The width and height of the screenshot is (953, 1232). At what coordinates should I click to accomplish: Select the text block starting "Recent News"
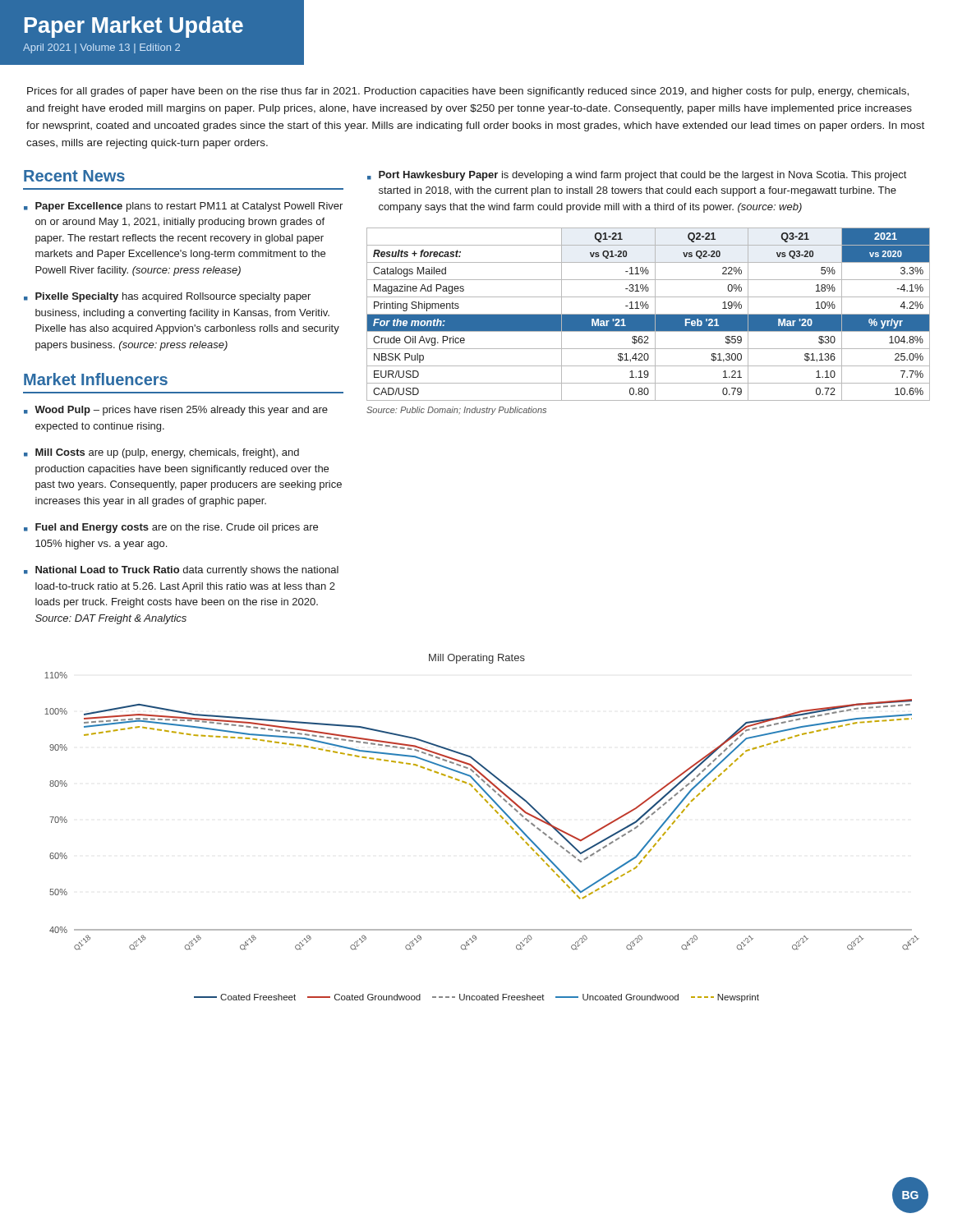(74, 176)
